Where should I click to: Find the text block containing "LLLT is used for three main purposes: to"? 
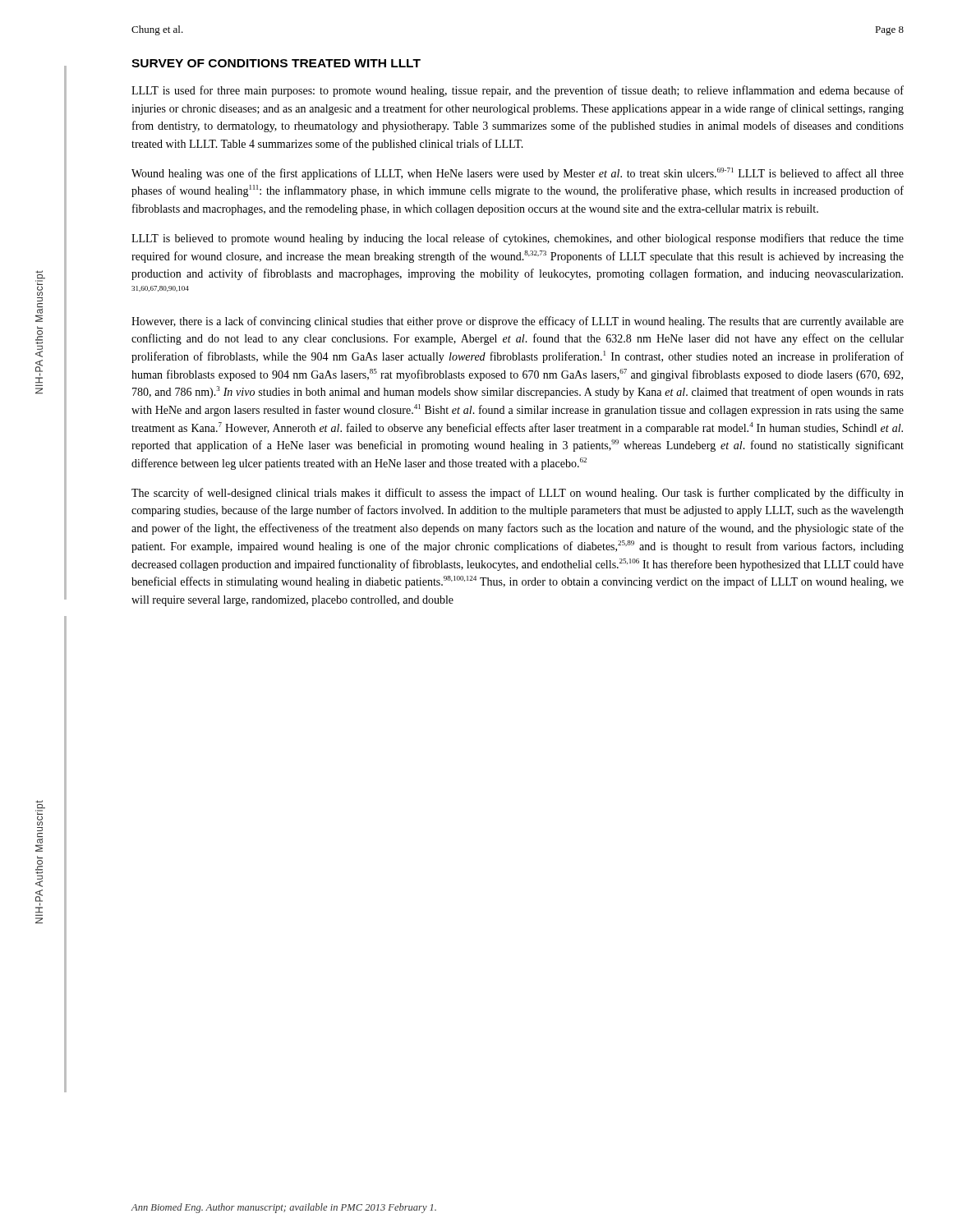coord(518,117)
